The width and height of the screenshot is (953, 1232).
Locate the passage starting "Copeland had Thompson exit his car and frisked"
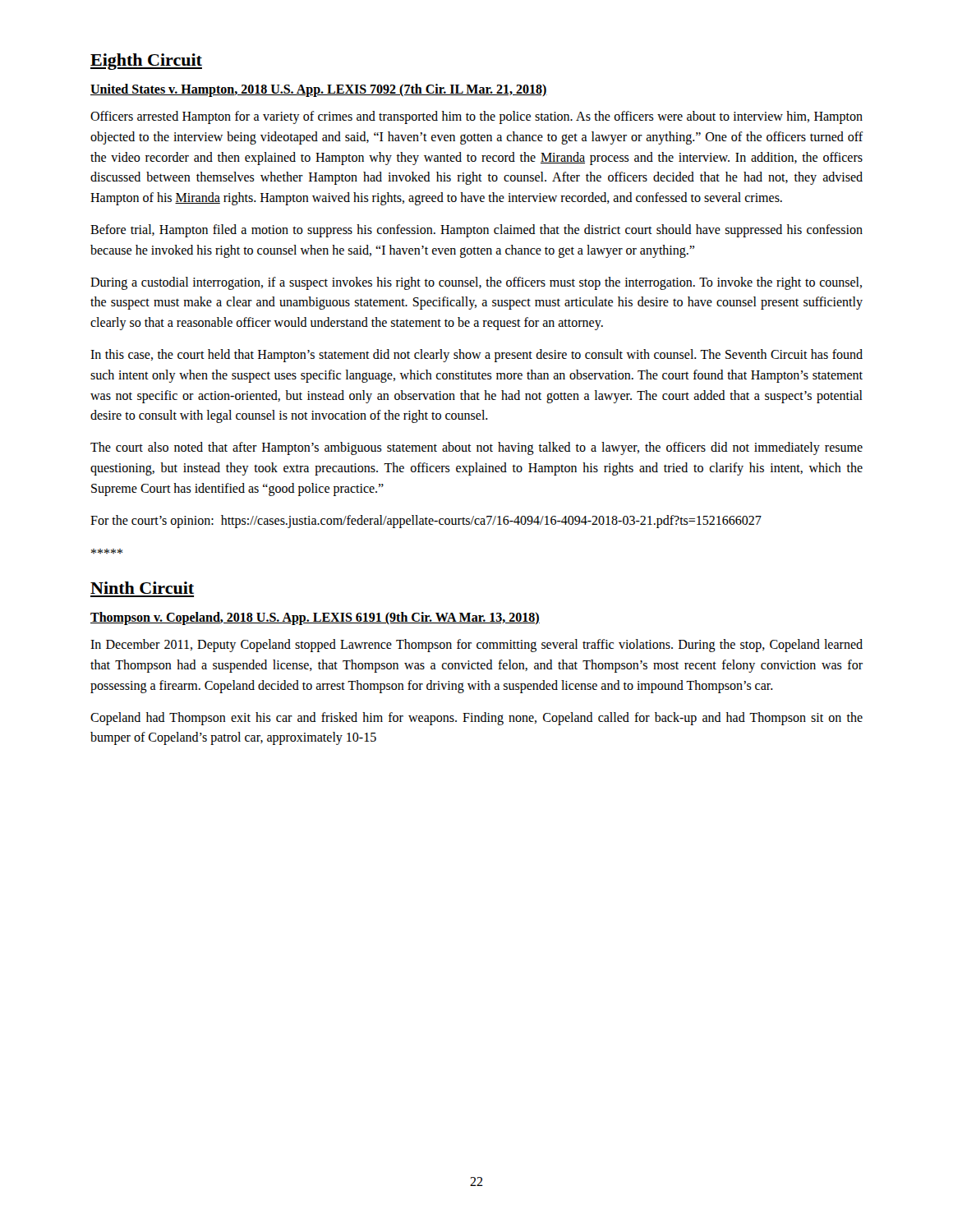476,727
